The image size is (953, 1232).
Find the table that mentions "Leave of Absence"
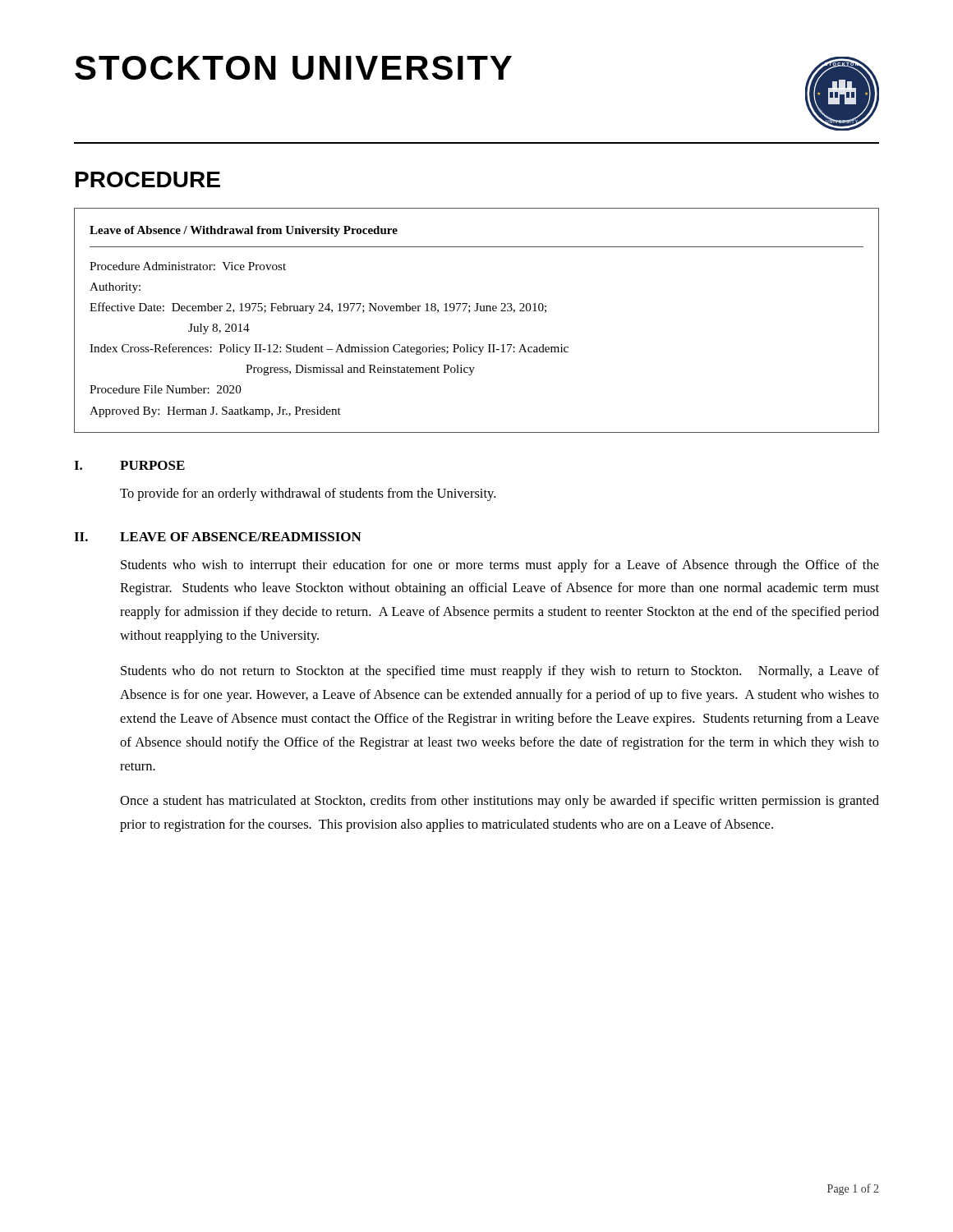476,320
